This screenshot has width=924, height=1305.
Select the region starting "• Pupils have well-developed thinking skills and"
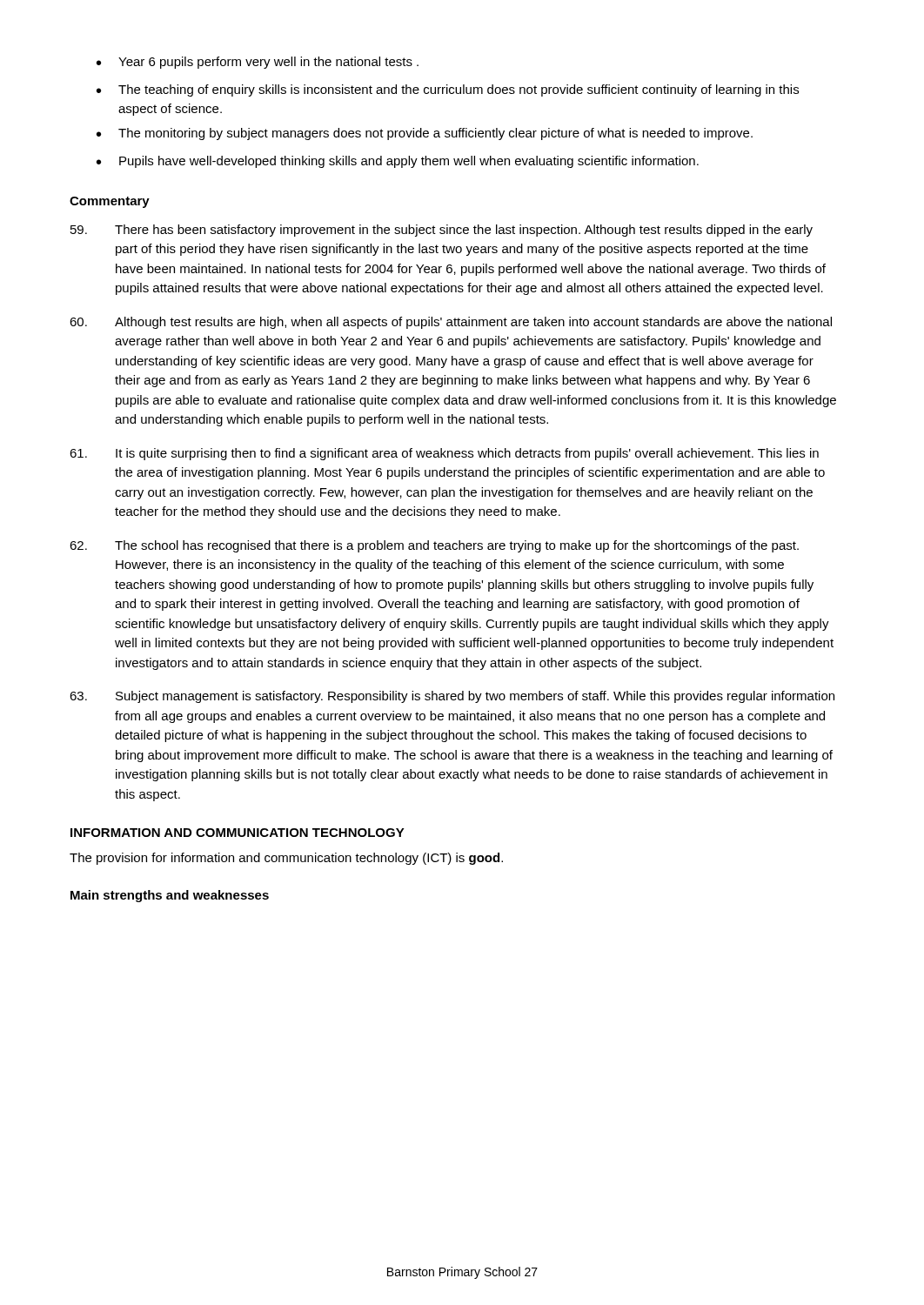pos(466,162)
